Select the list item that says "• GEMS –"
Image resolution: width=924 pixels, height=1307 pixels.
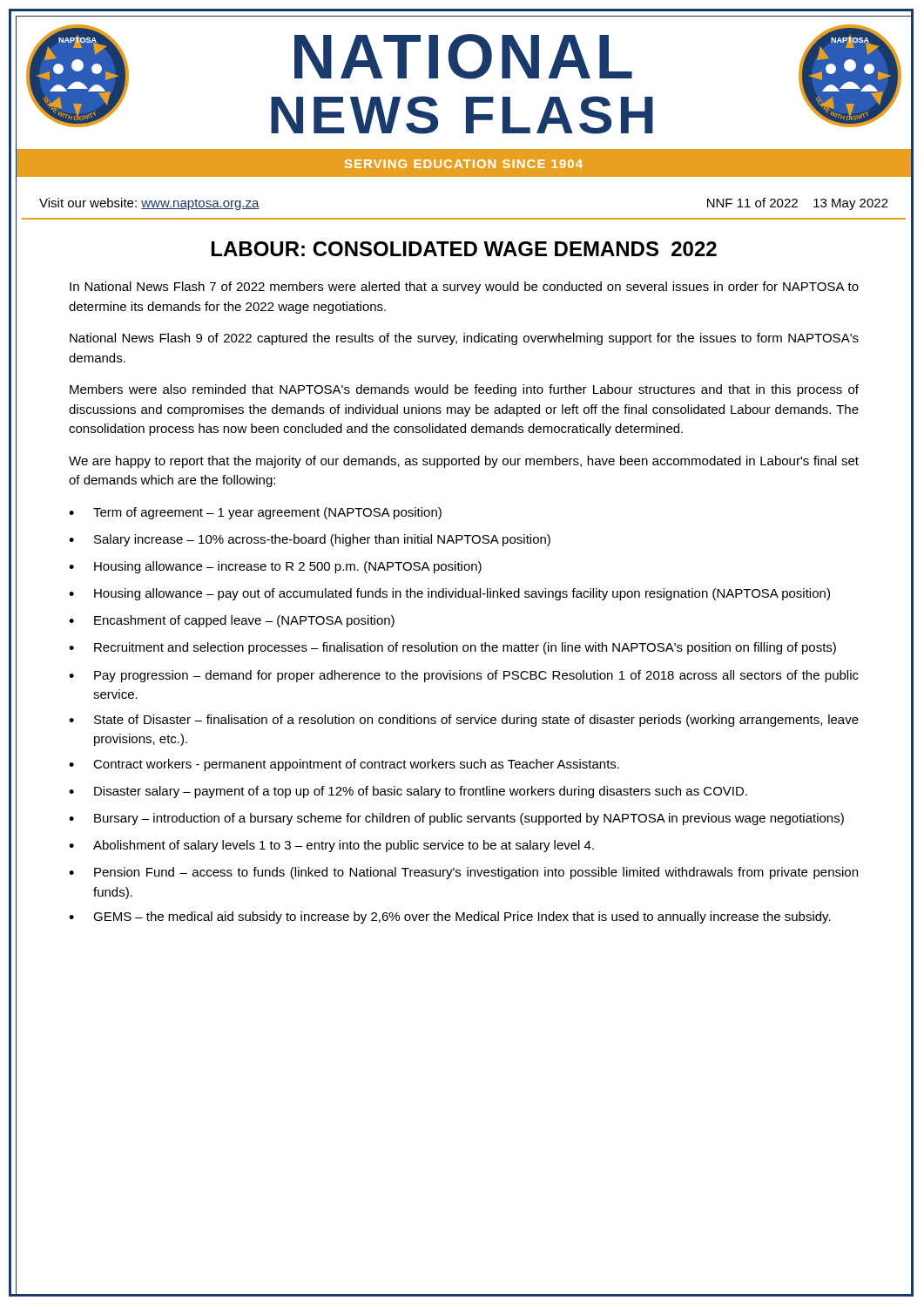(464, 918)
